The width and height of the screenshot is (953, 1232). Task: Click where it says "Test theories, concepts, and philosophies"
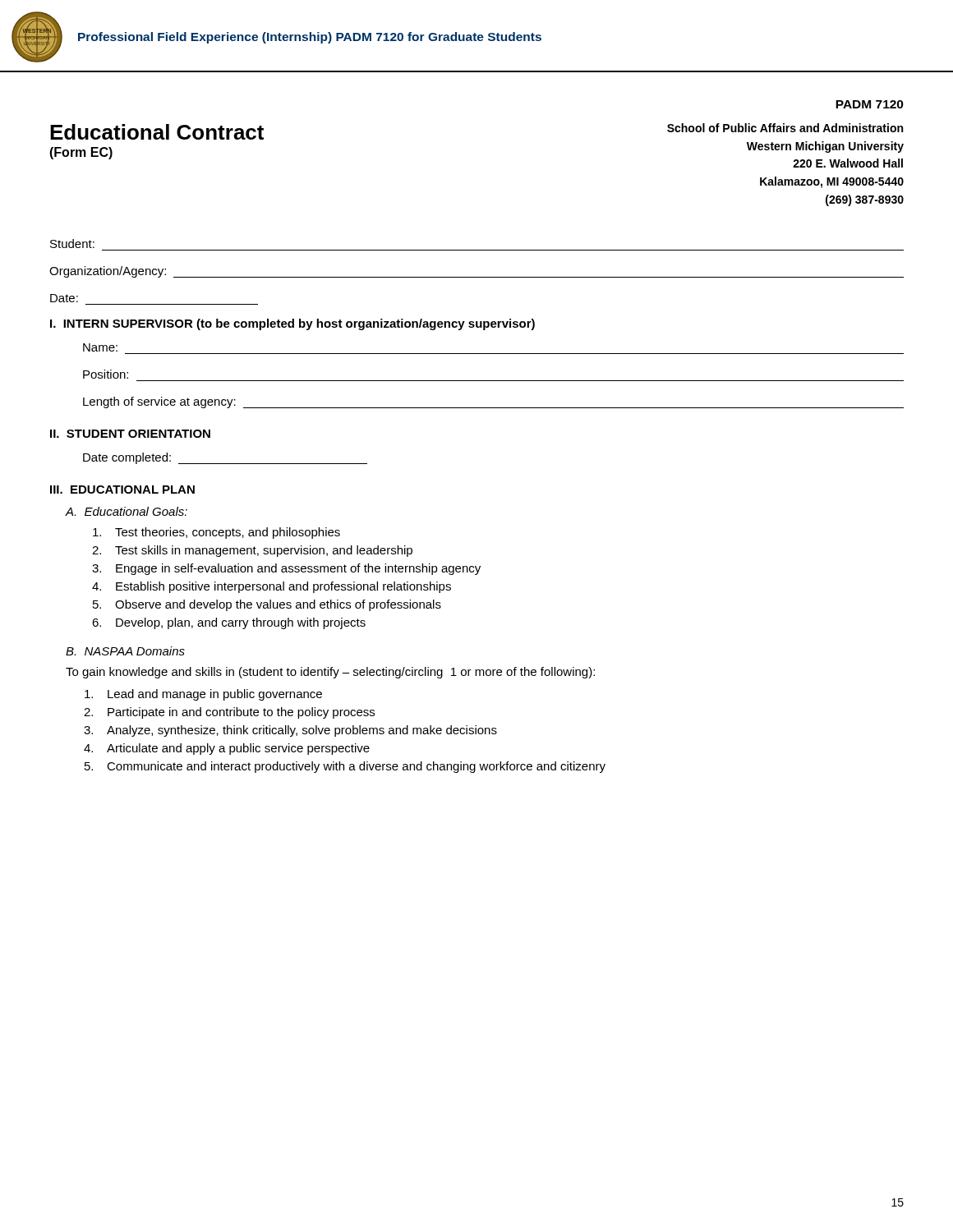(228, 532)
